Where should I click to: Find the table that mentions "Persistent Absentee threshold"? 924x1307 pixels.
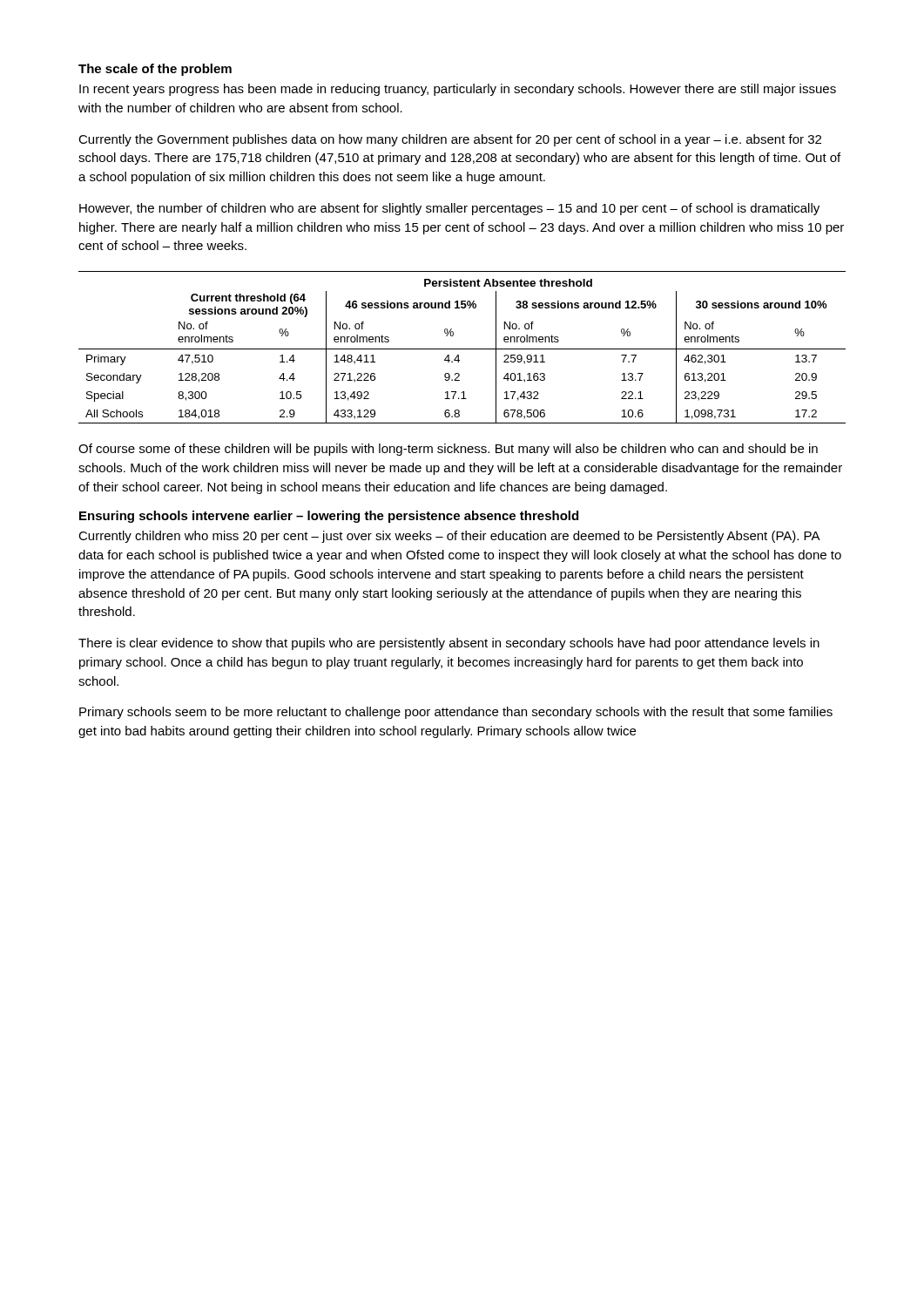(x=462, y=347)
